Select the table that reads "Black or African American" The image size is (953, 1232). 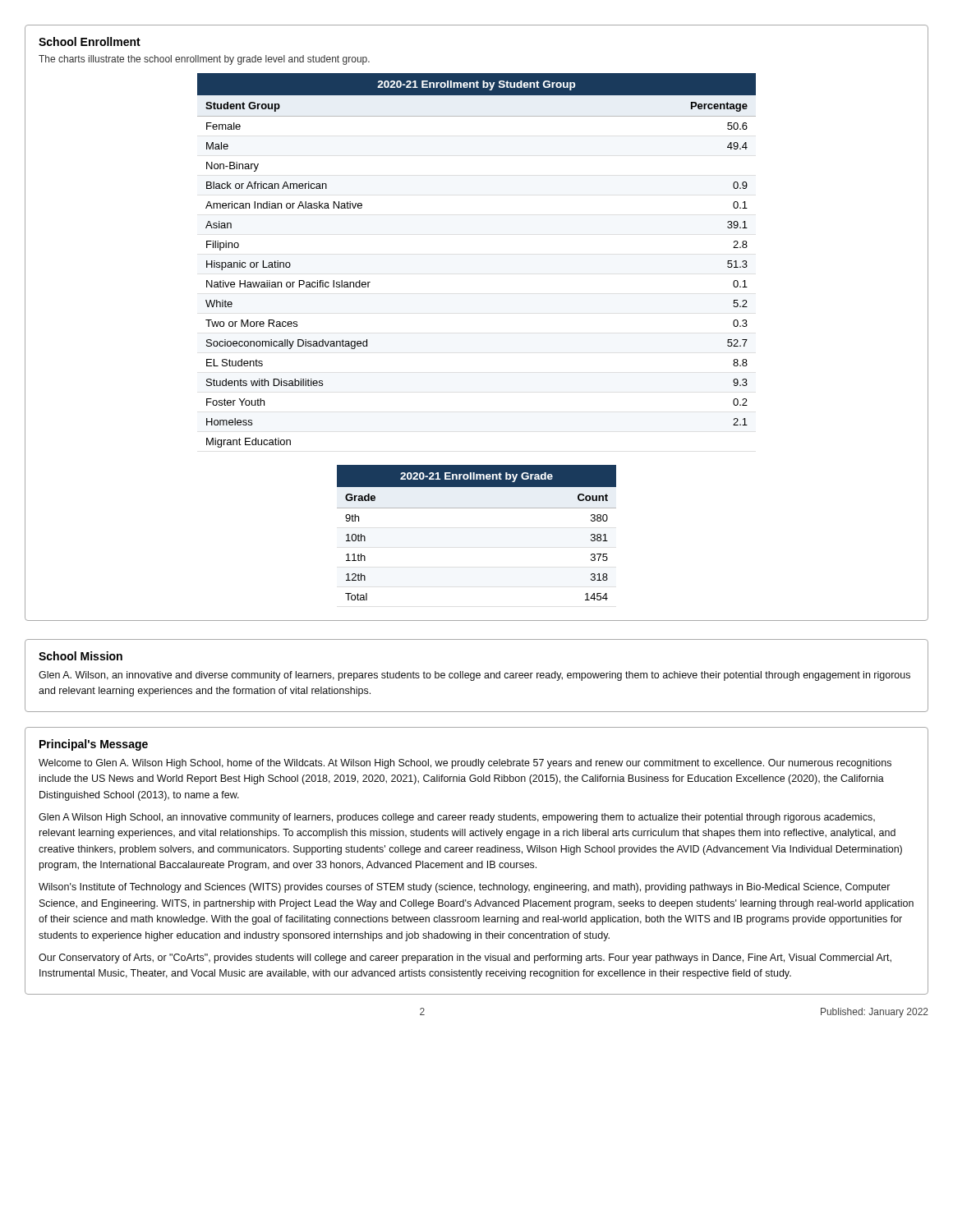(476, 262)
